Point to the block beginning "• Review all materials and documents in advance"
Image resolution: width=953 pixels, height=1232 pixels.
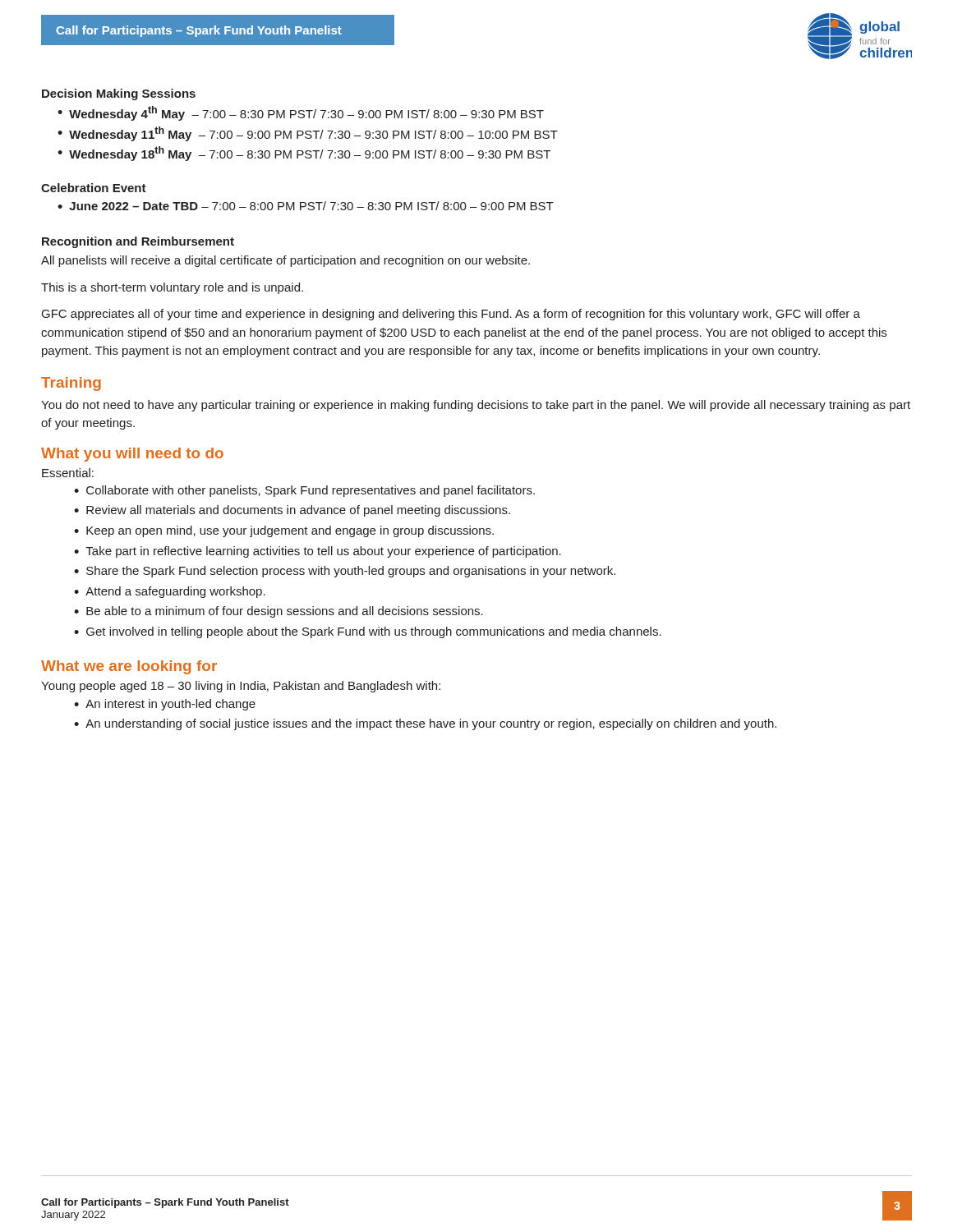tap(293, 512)
